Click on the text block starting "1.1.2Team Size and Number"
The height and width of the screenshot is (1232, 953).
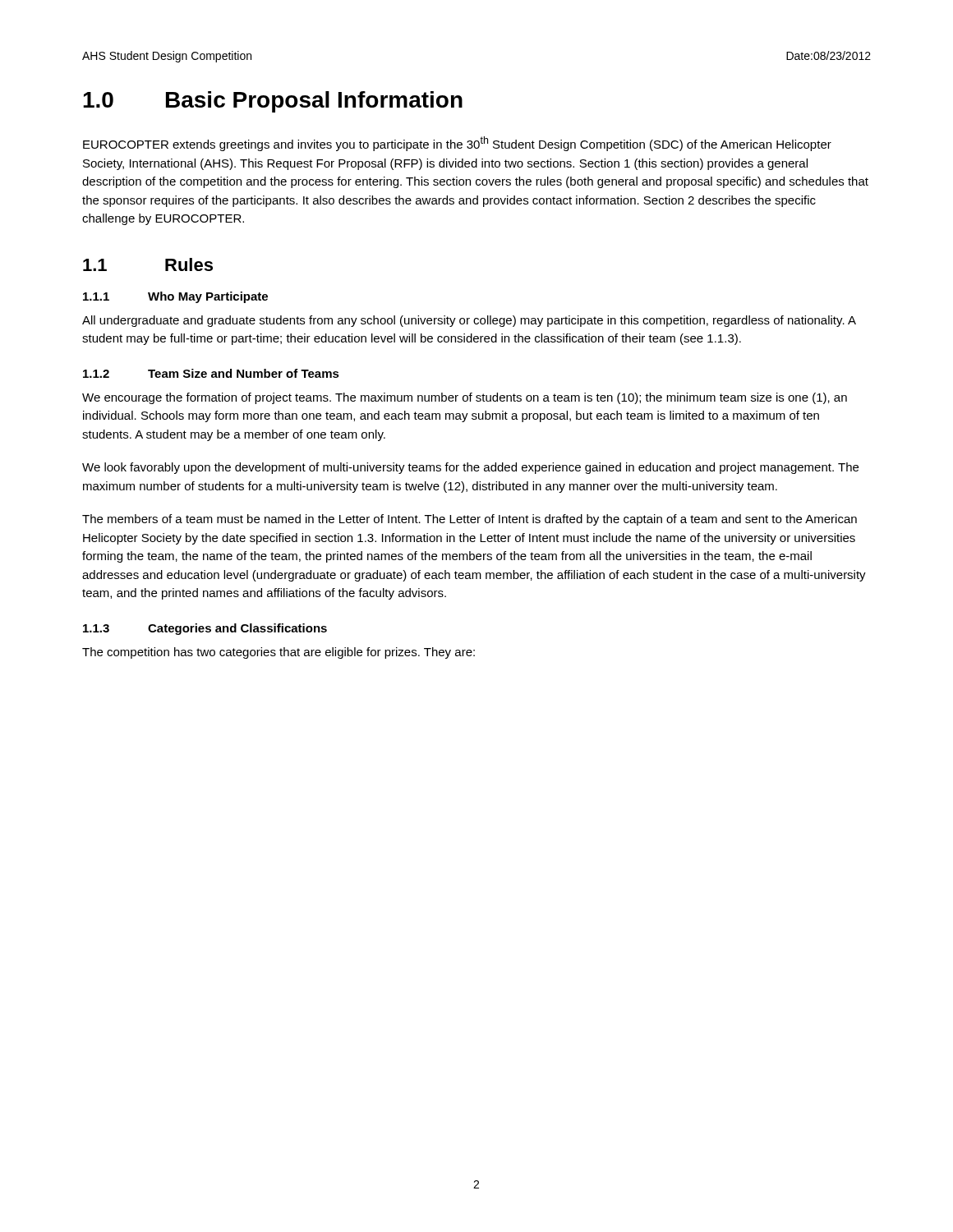[211, 373]
